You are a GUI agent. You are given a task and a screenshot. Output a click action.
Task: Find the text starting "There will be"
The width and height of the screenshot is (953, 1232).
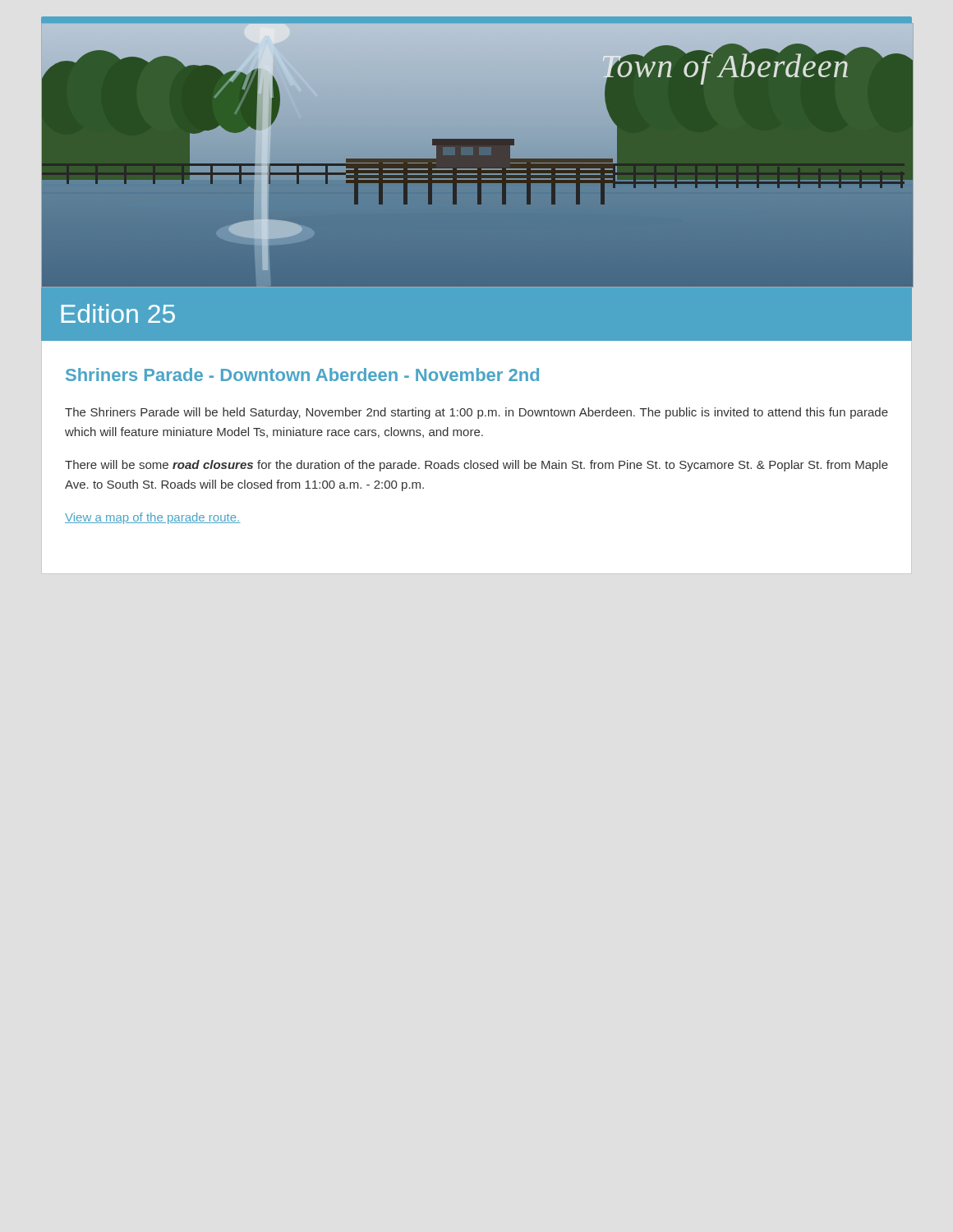[x=476, y=474]
